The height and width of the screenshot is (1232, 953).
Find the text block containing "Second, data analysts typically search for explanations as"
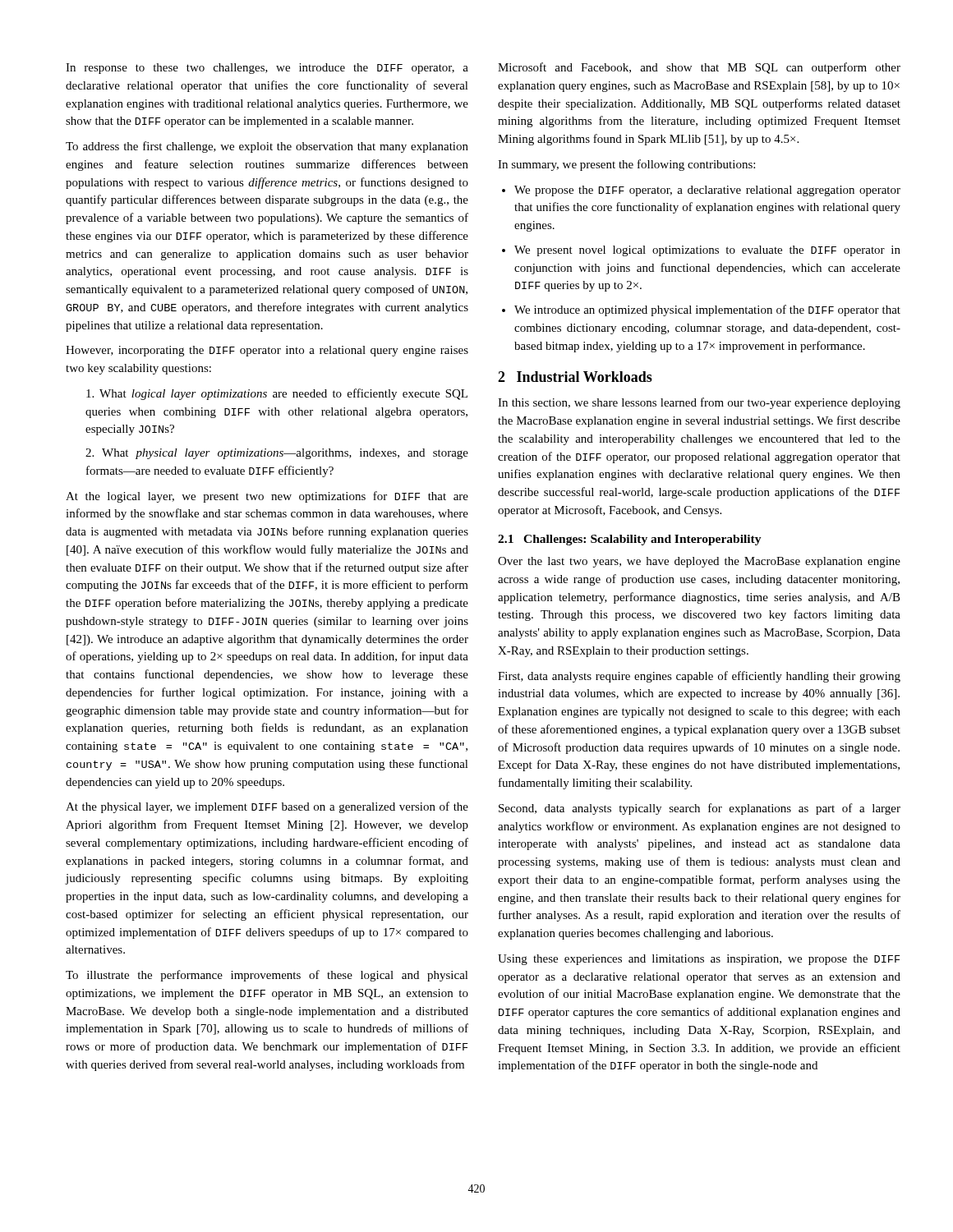pos(699,871)
